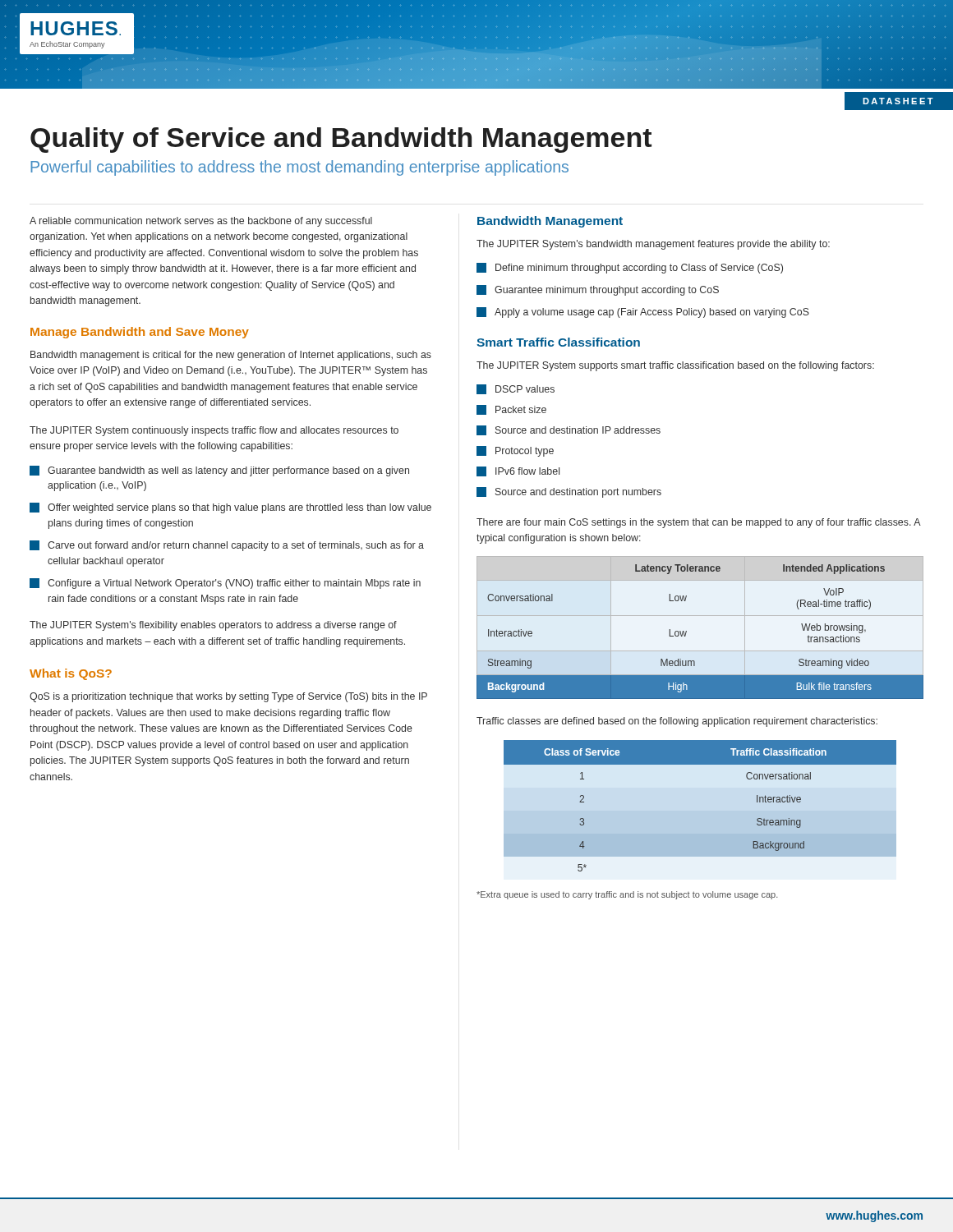
Task: Click on the block starting "Bandwidth management is"
Action: pyautogui.click(x=230, y=379)
